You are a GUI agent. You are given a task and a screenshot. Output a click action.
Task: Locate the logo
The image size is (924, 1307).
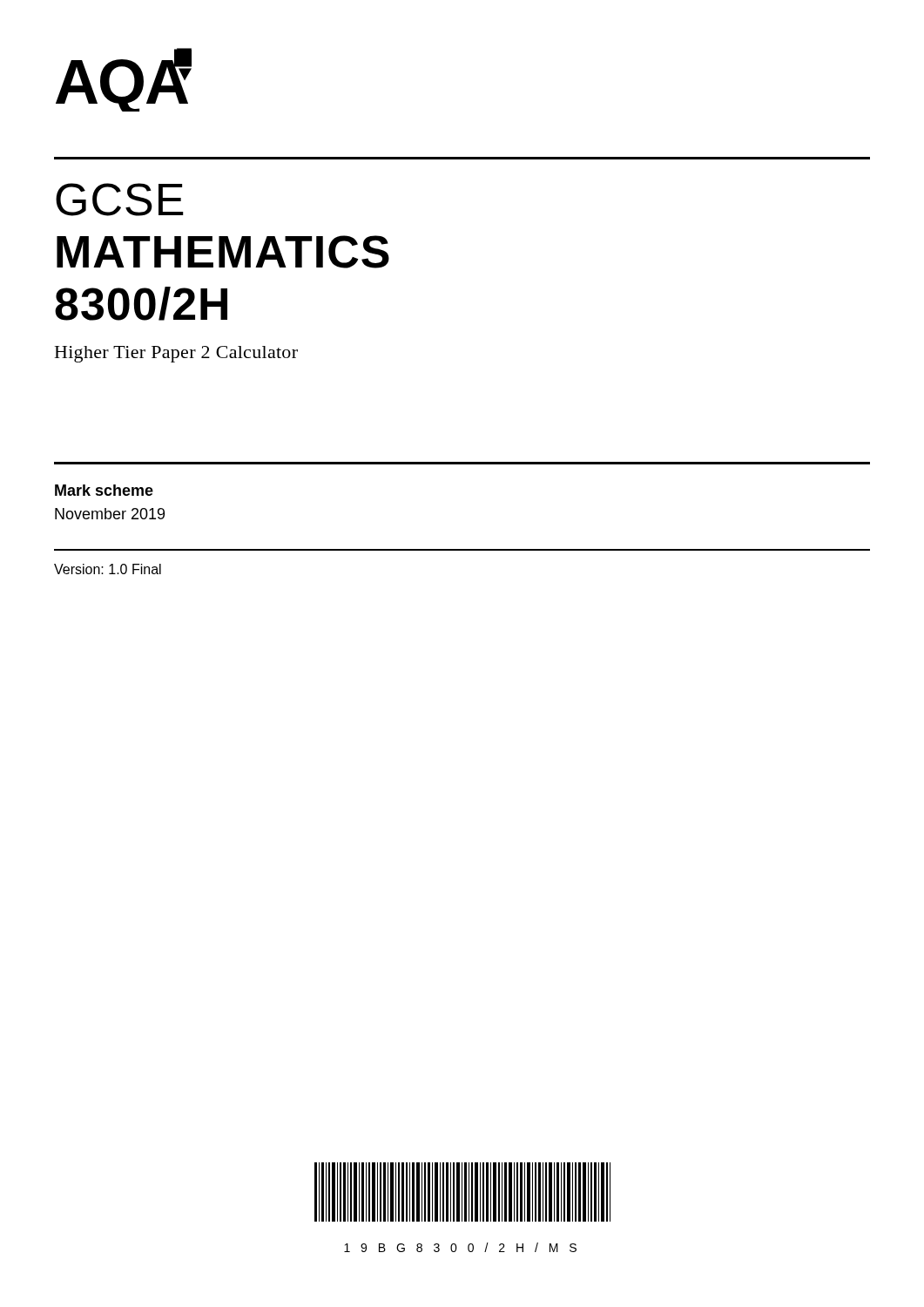(124, 78)
